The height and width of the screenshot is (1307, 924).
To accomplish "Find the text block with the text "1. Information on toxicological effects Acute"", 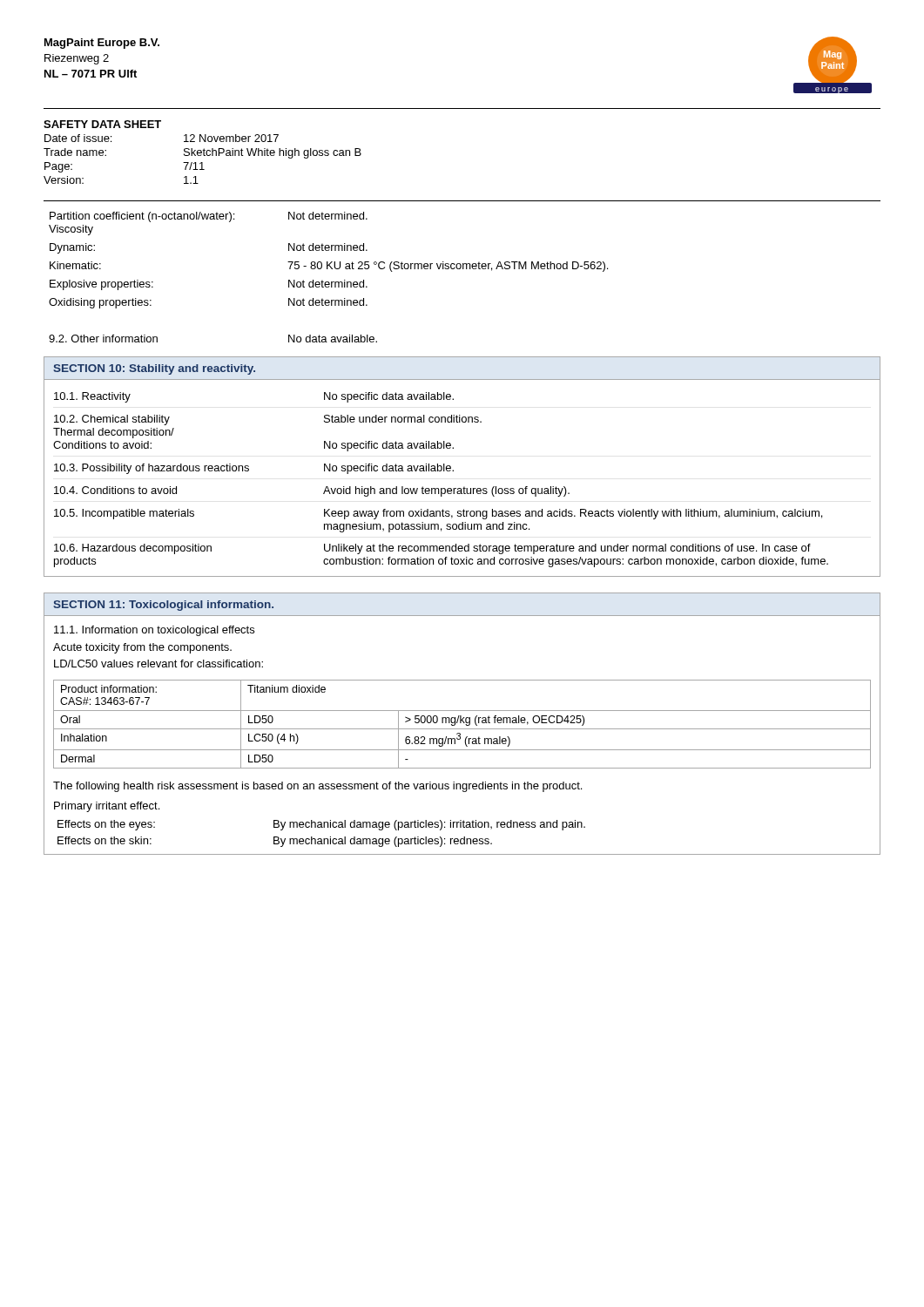I will pos(159,647).
